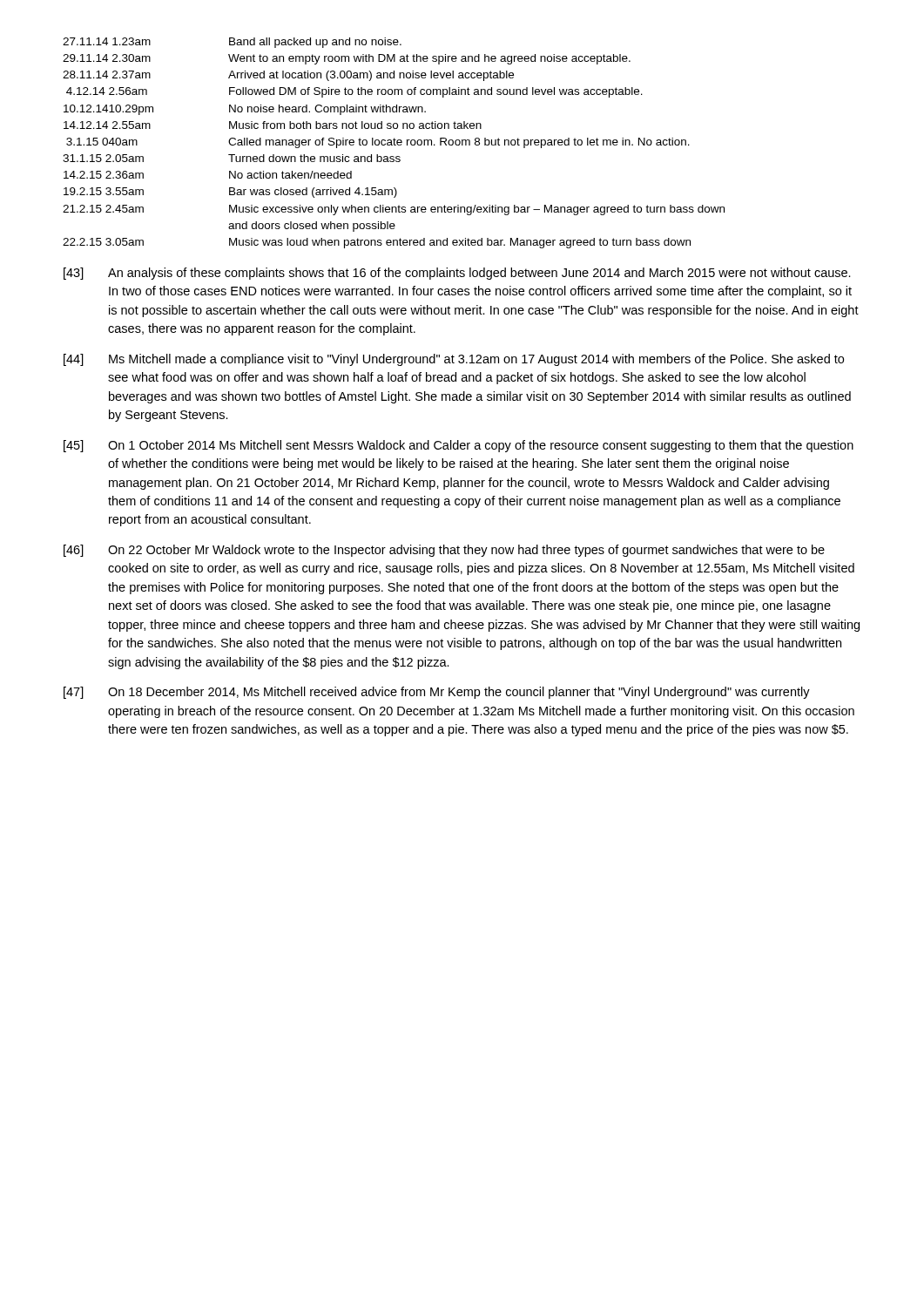Click the passage that begins "29.11.14 2.30am Went to an empty room"
The image size is (924, 1307).
pos(462,58)
